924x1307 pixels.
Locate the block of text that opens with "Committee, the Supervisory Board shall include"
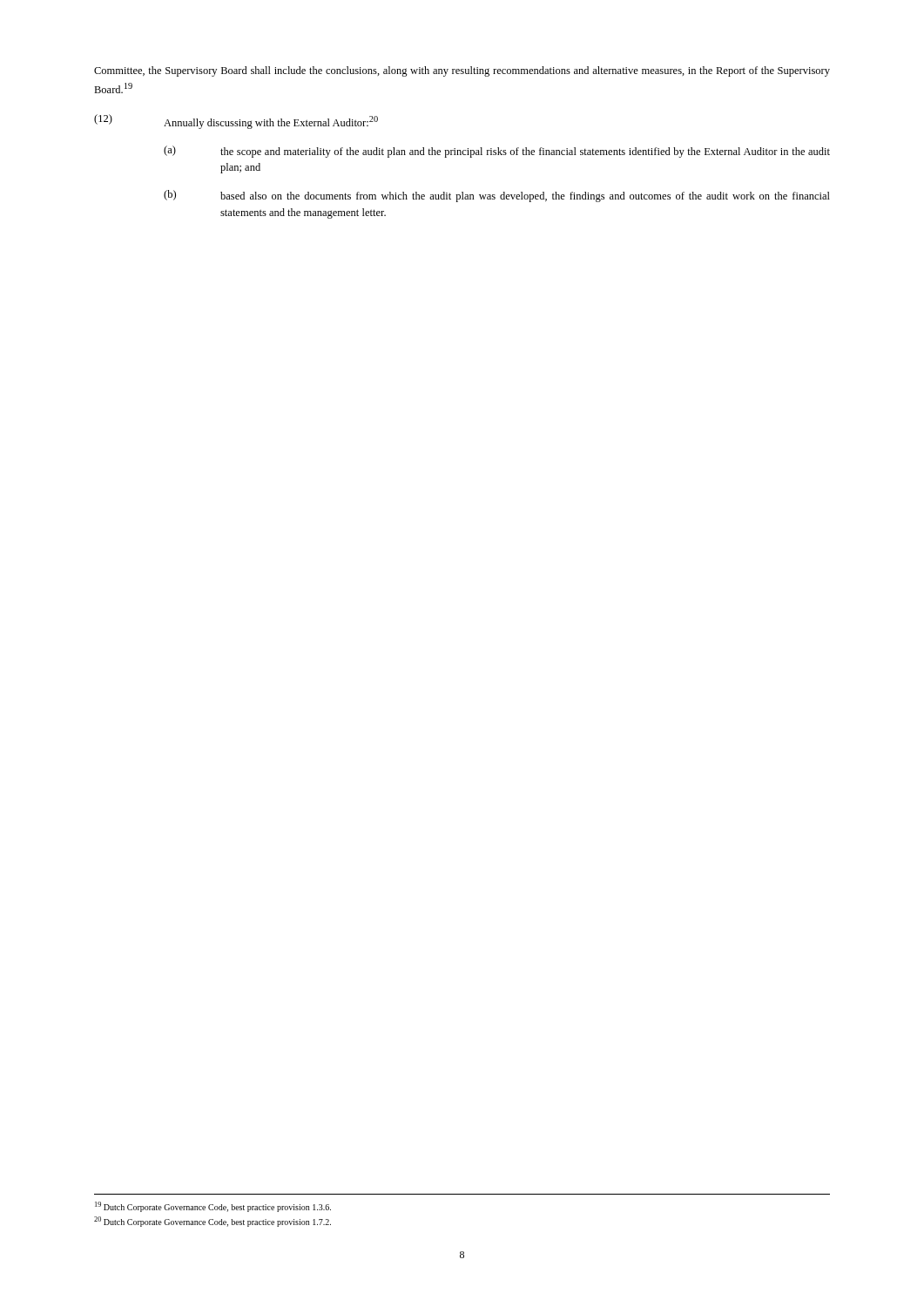(x=462, y=80)
